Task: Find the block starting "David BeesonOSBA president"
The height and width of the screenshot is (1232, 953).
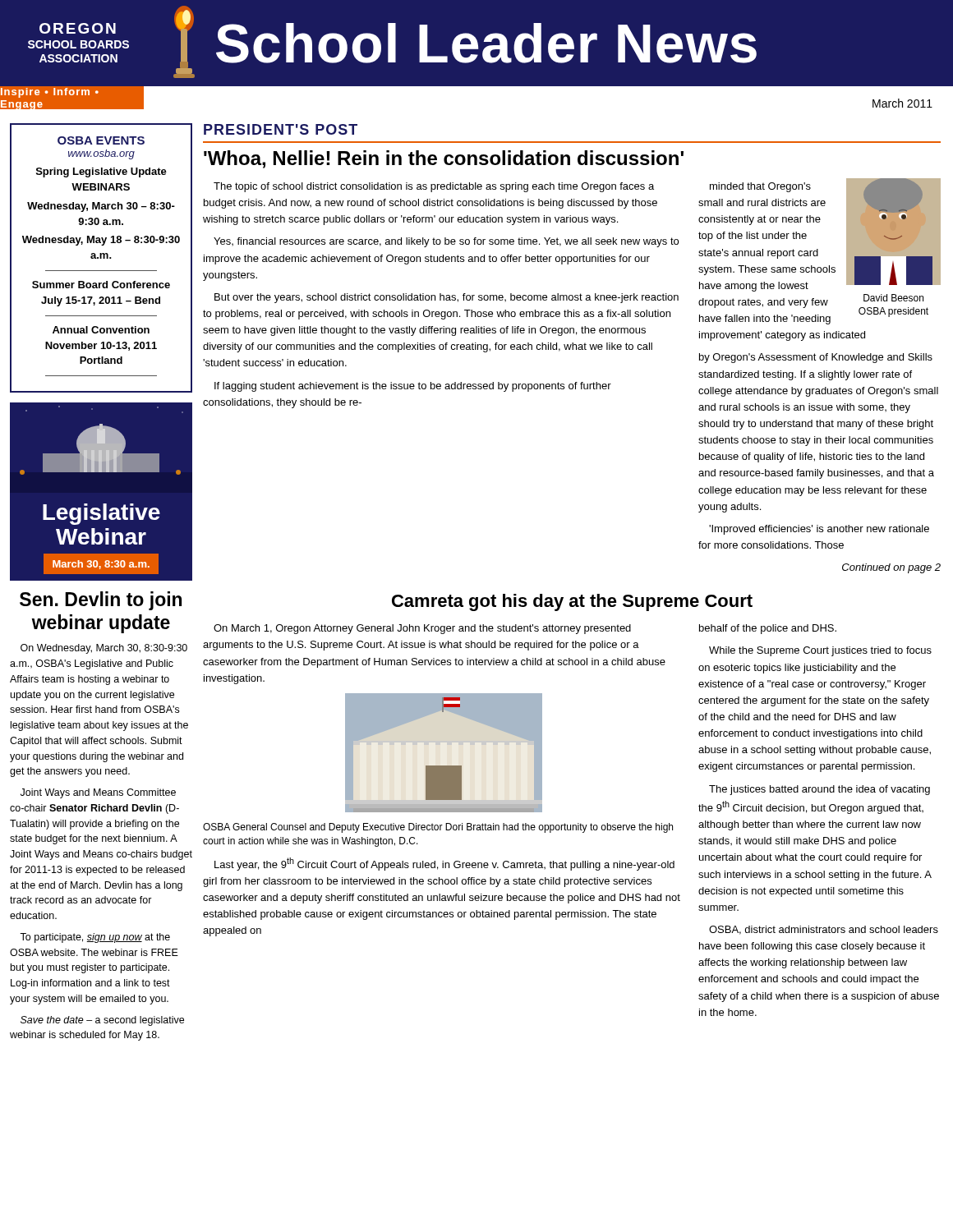Action: tap(893, 305)
